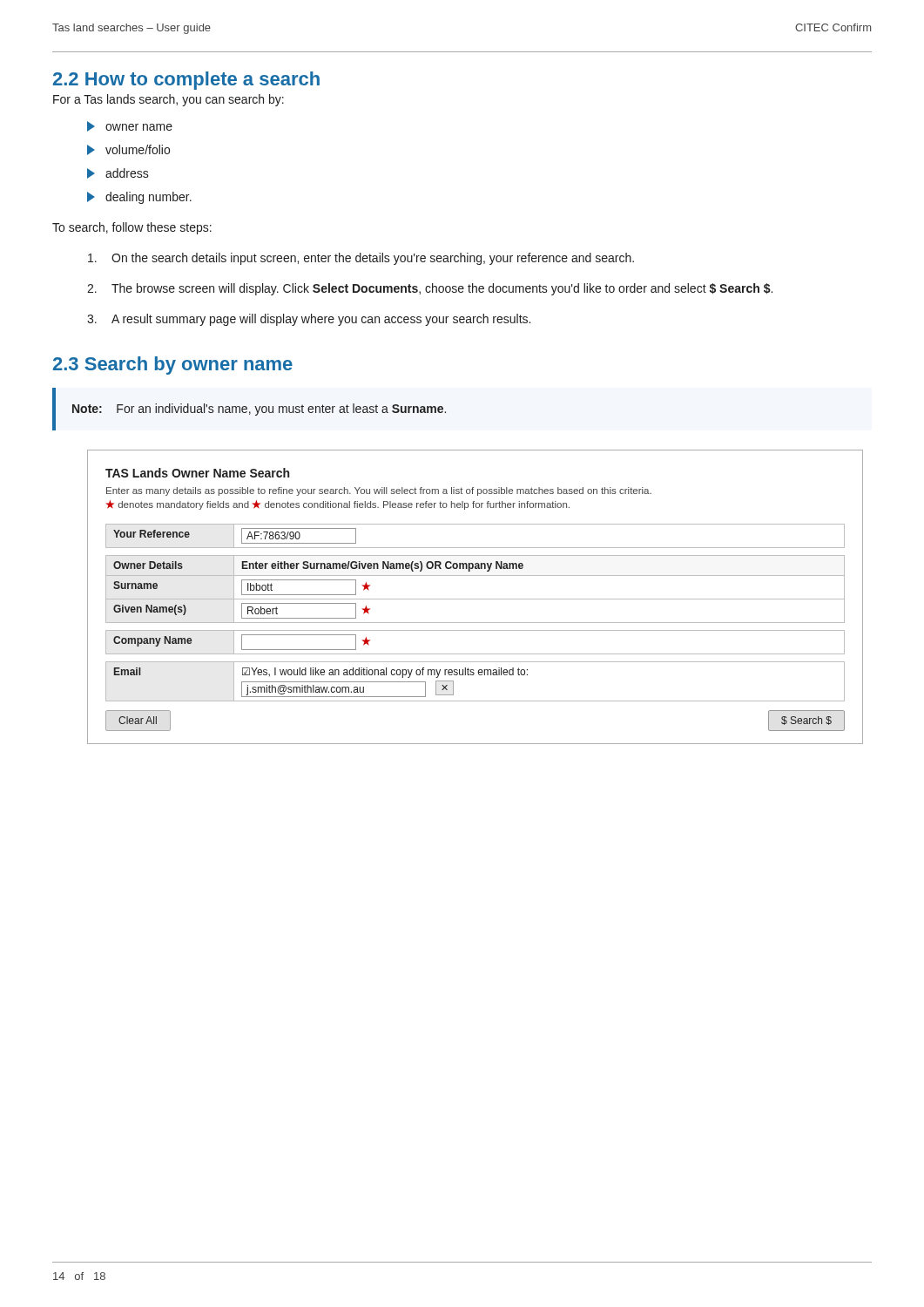This screenshot has width=924, height=1307.
Task: Find the block on this page that starts "Note: For an individual's"
Action: coord(259,409)
